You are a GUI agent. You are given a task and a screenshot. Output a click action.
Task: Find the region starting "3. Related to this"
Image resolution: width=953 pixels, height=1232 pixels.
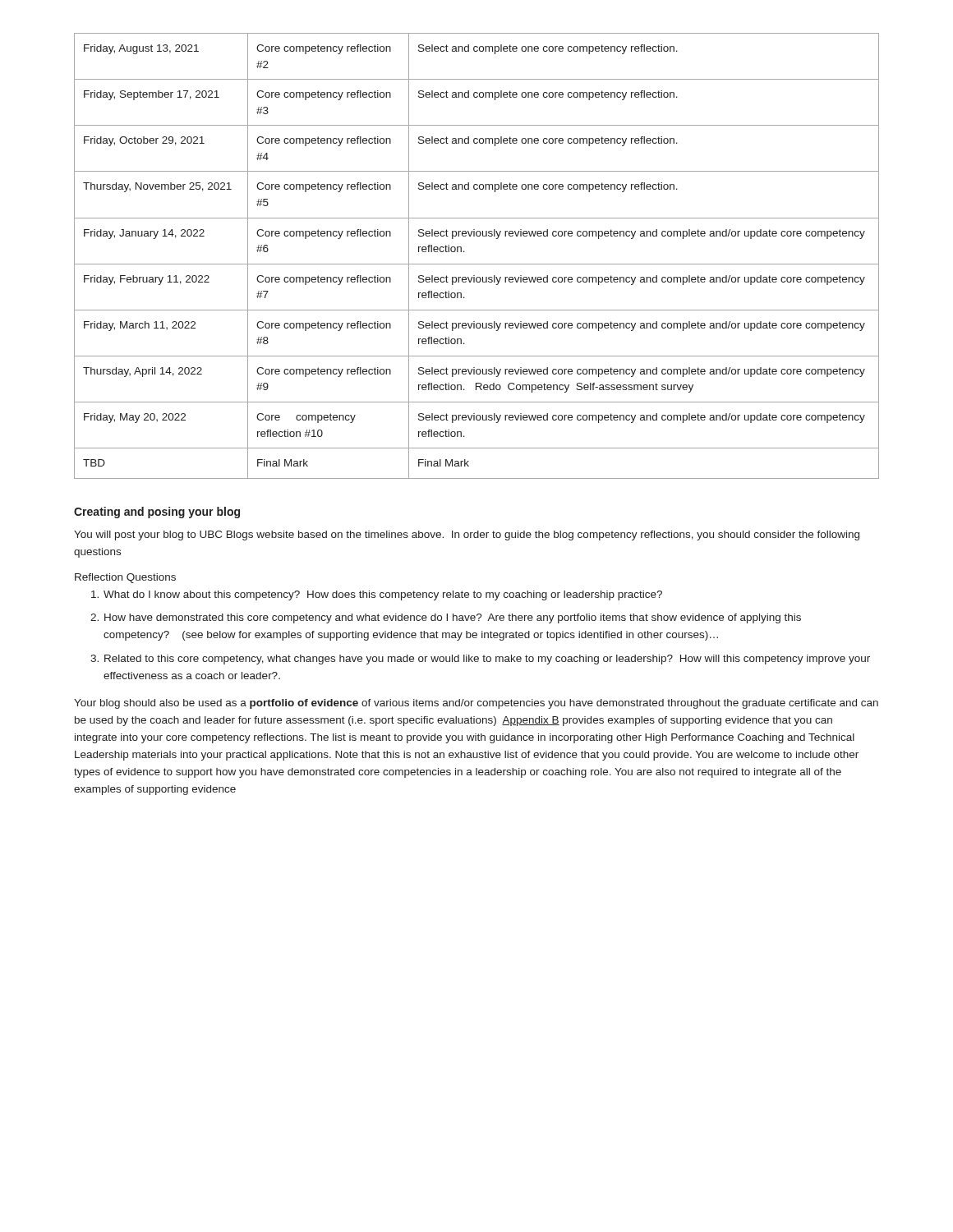pos(476,668)
